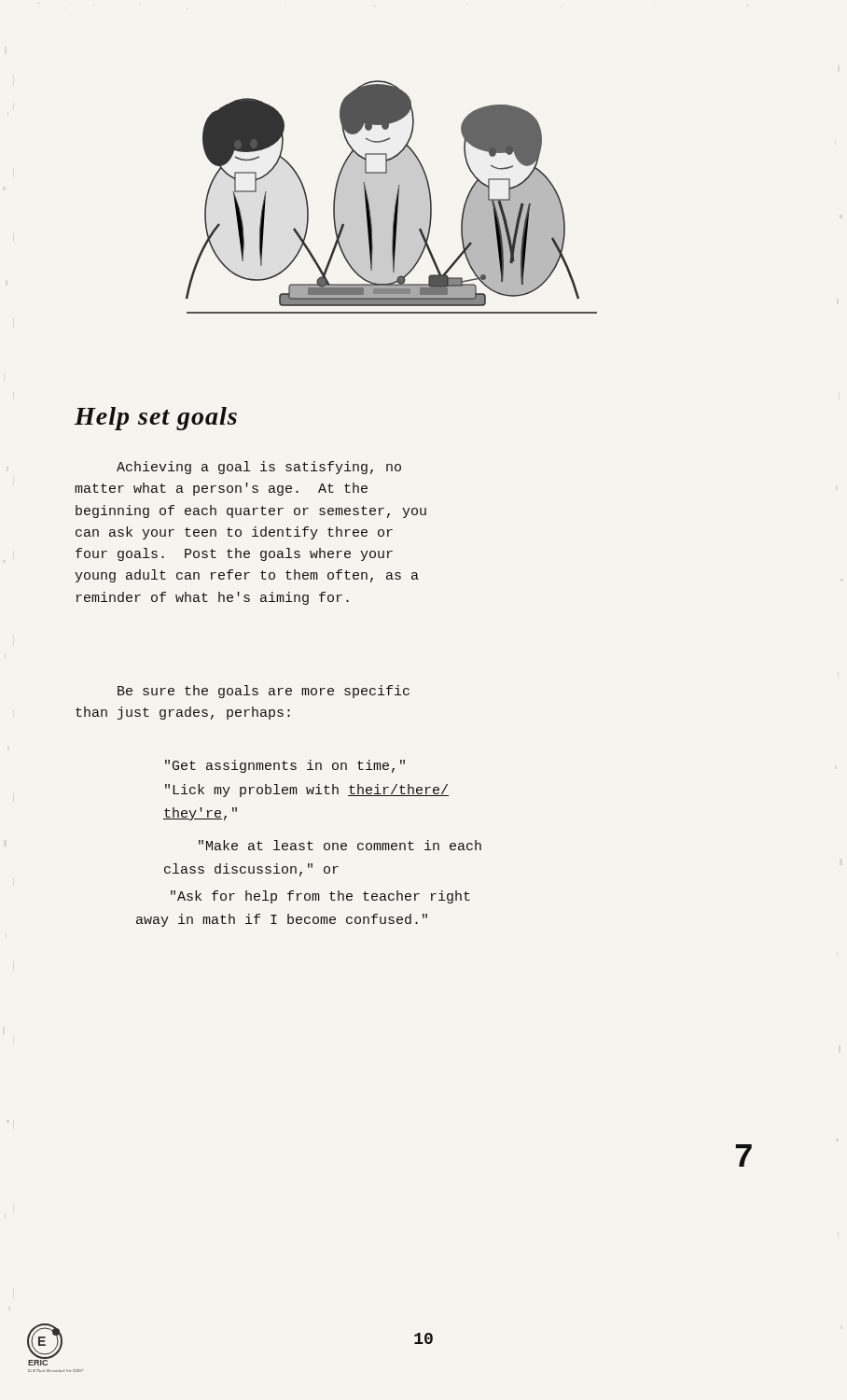Viewport: 847px width, 1400px height.
Task: Select the illustration
Action: [x=373, y=201]
